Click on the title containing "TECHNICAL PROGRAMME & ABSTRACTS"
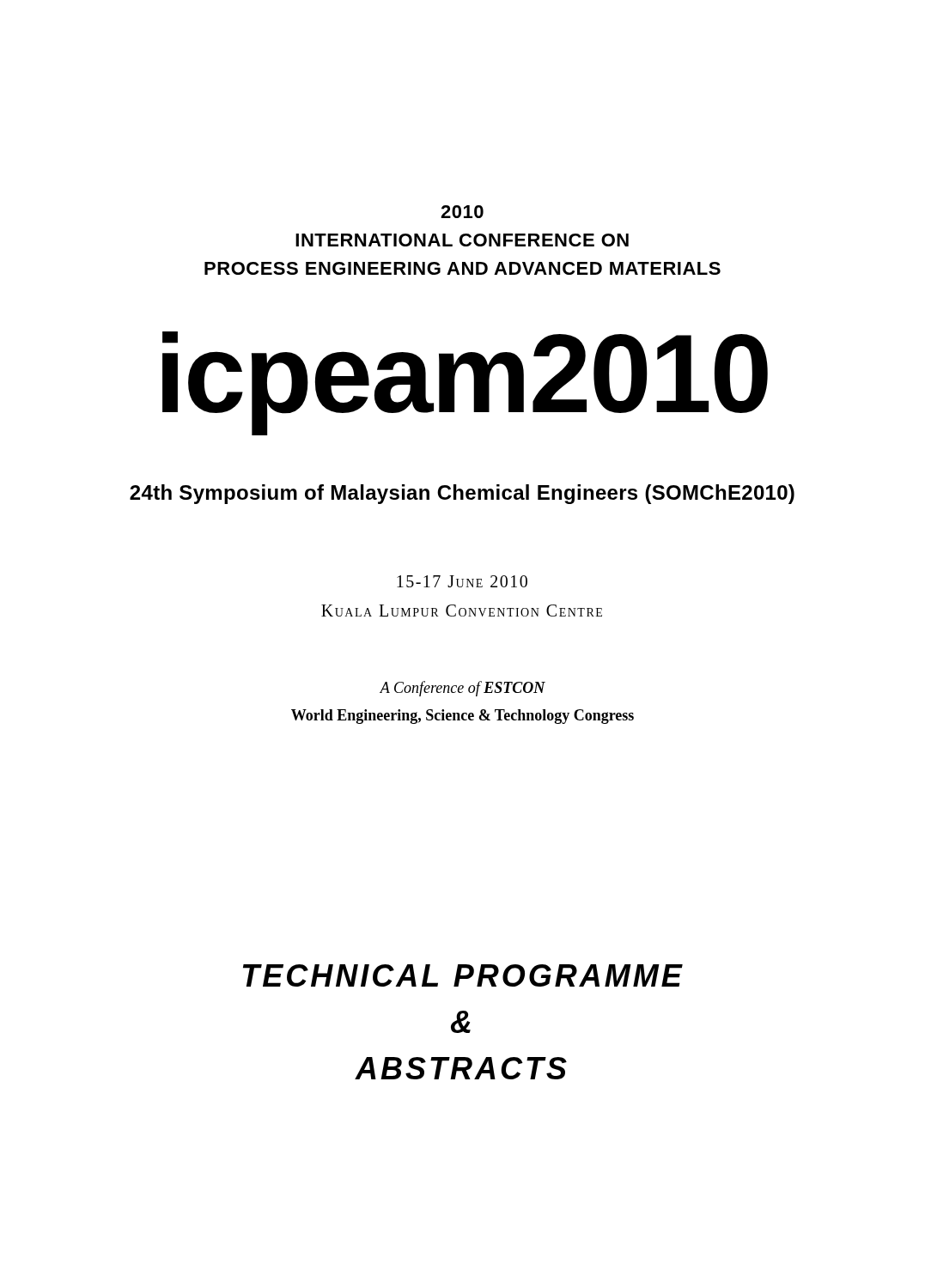Viewport: 925px width, 1288px height. click(x=462, y=1023)
